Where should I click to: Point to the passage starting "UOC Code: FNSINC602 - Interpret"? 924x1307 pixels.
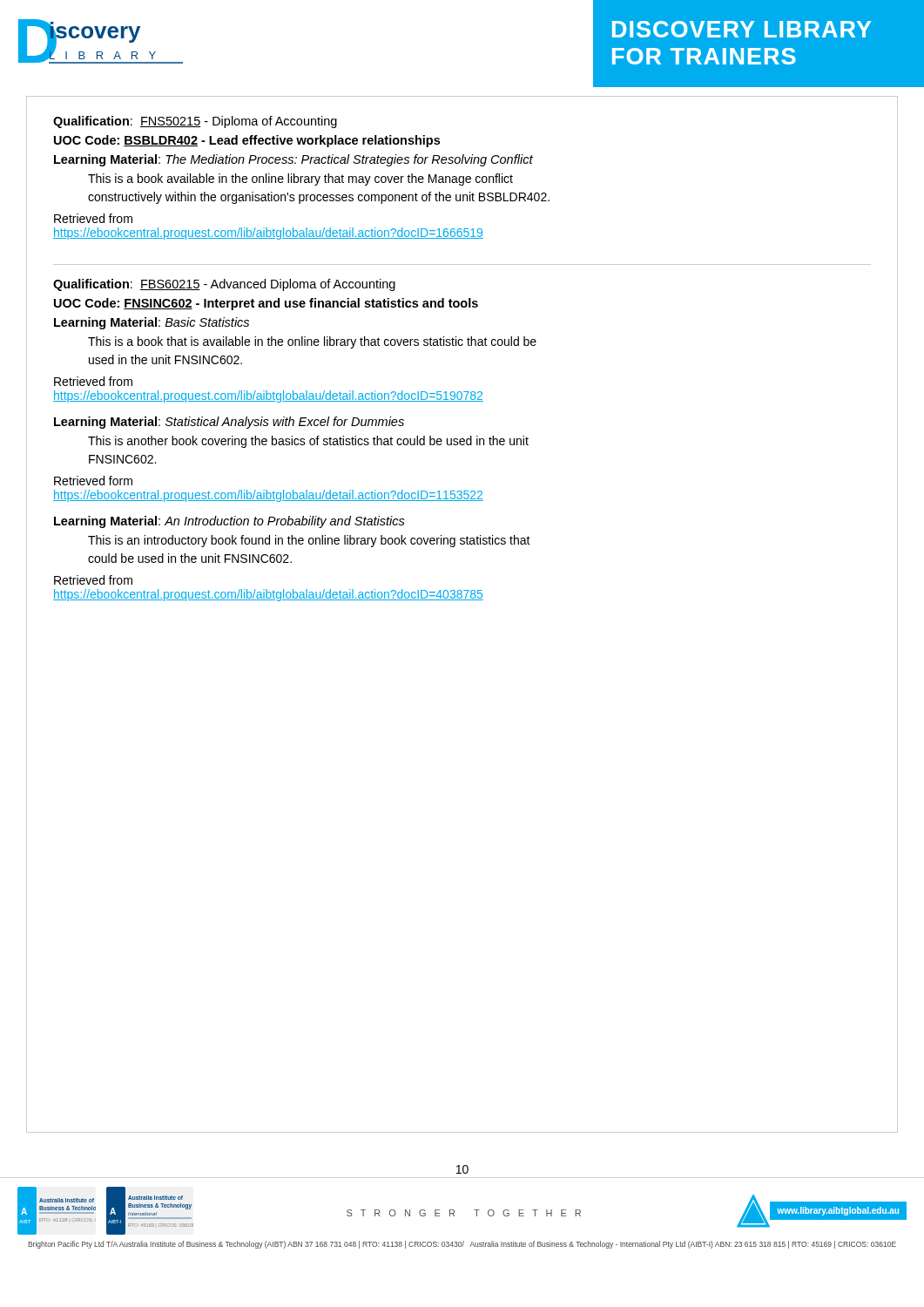tap(266, 303)
